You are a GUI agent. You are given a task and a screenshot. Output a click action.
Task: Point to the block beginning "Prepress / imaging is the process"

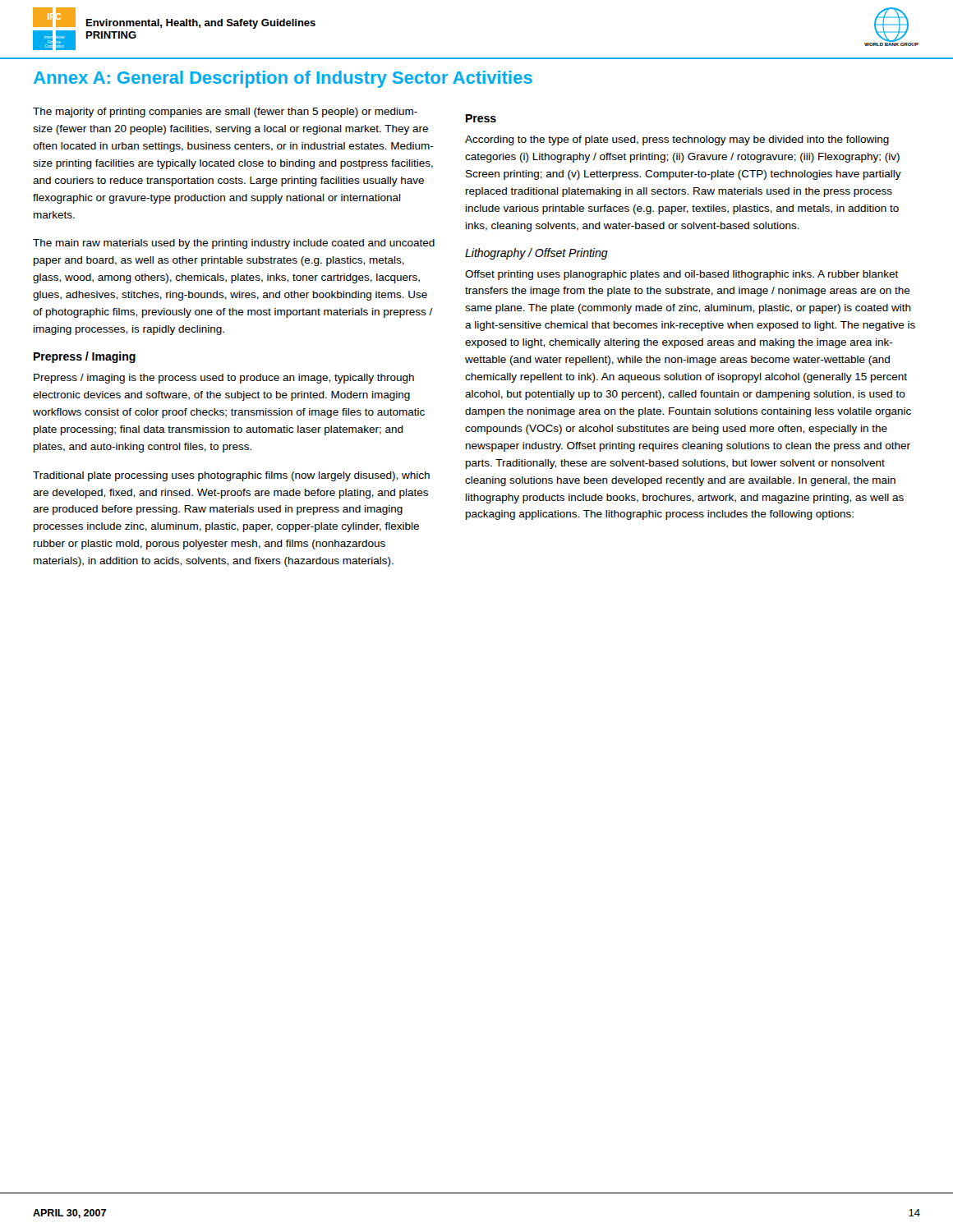tap(229, 412)
